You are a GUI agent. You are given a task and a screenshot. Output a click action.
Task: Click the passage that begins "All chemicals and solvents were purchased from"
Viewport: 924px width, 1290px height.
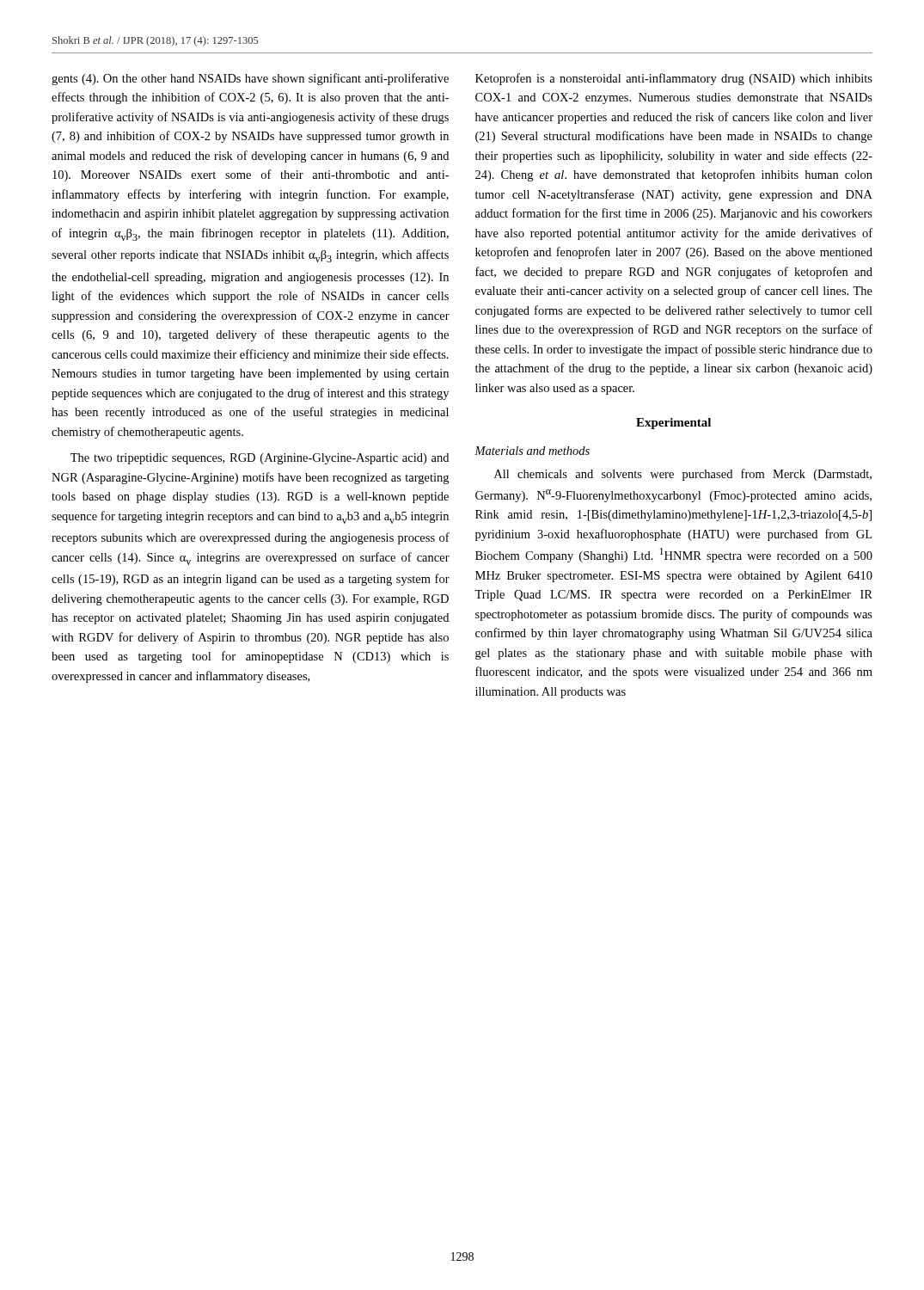pos(674,582)
